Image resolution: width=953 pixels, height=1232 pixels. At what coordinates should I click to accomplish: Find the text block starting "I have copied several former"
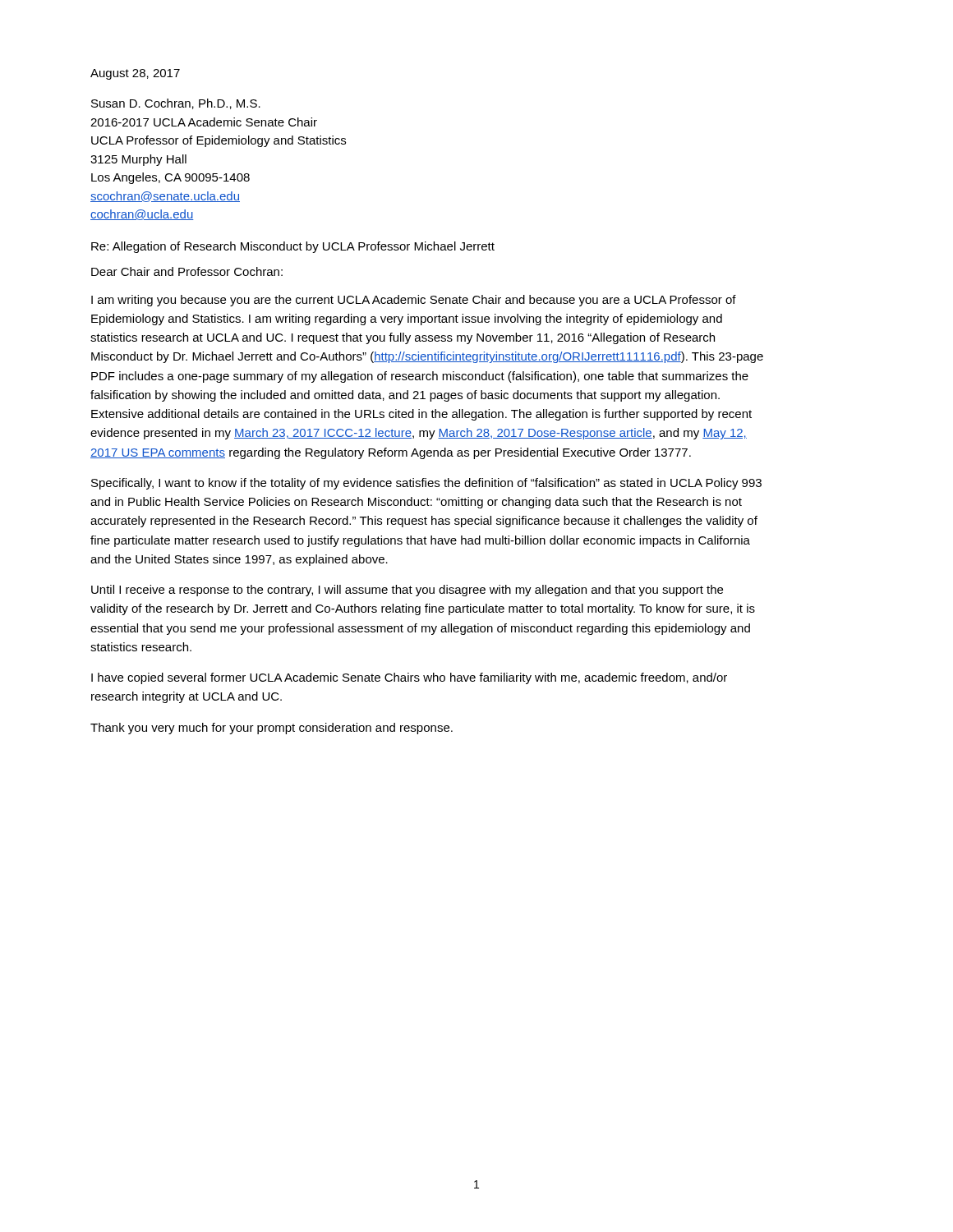click(x=409, y=687)
